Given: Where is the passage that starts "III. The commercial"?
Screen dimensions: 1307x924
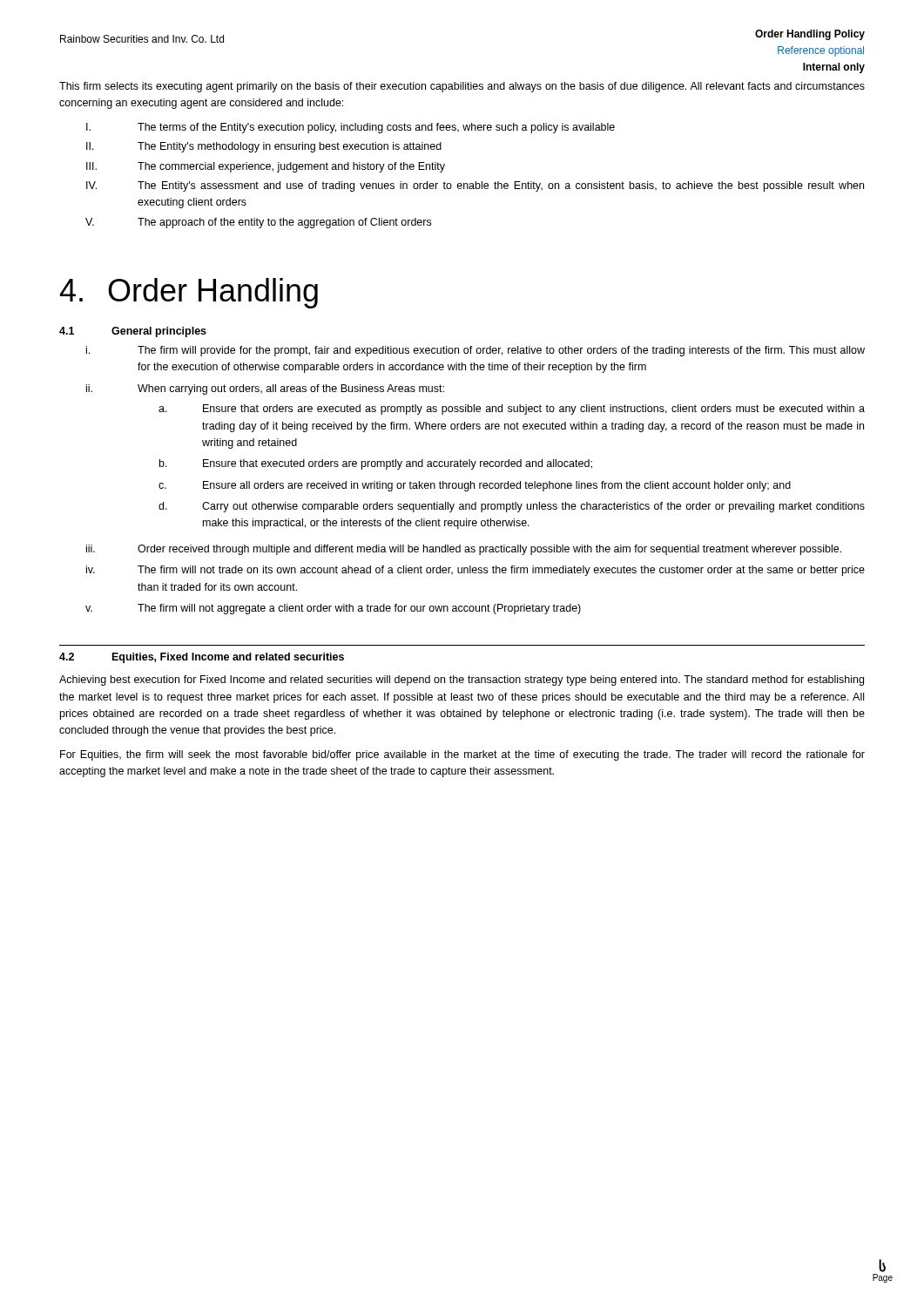Looking at the screenshot, I should [x=266, y=167].
